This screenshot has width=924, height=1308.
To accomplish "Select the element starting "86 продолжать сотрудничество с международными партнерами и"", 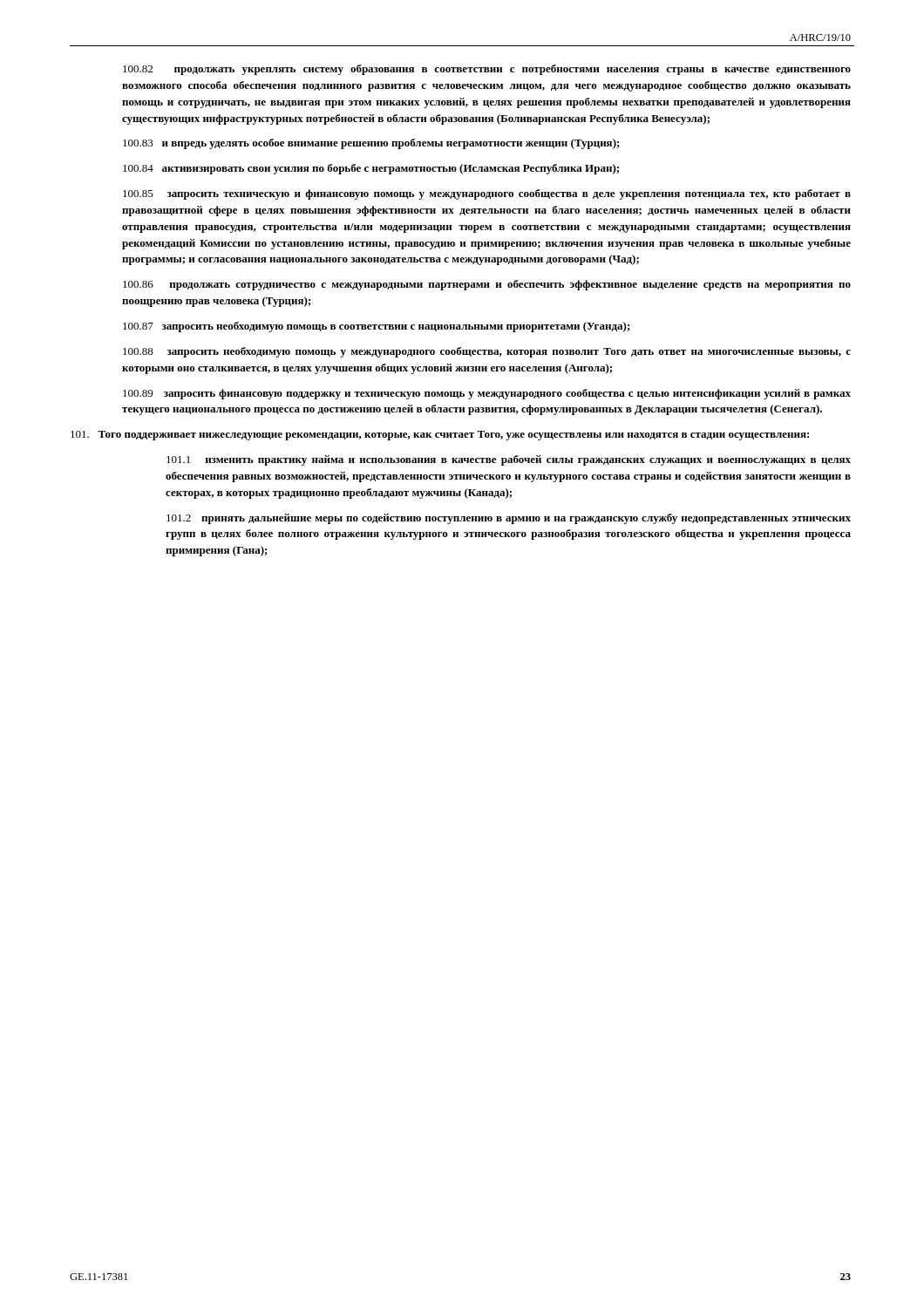I will [x=486, y=292].
